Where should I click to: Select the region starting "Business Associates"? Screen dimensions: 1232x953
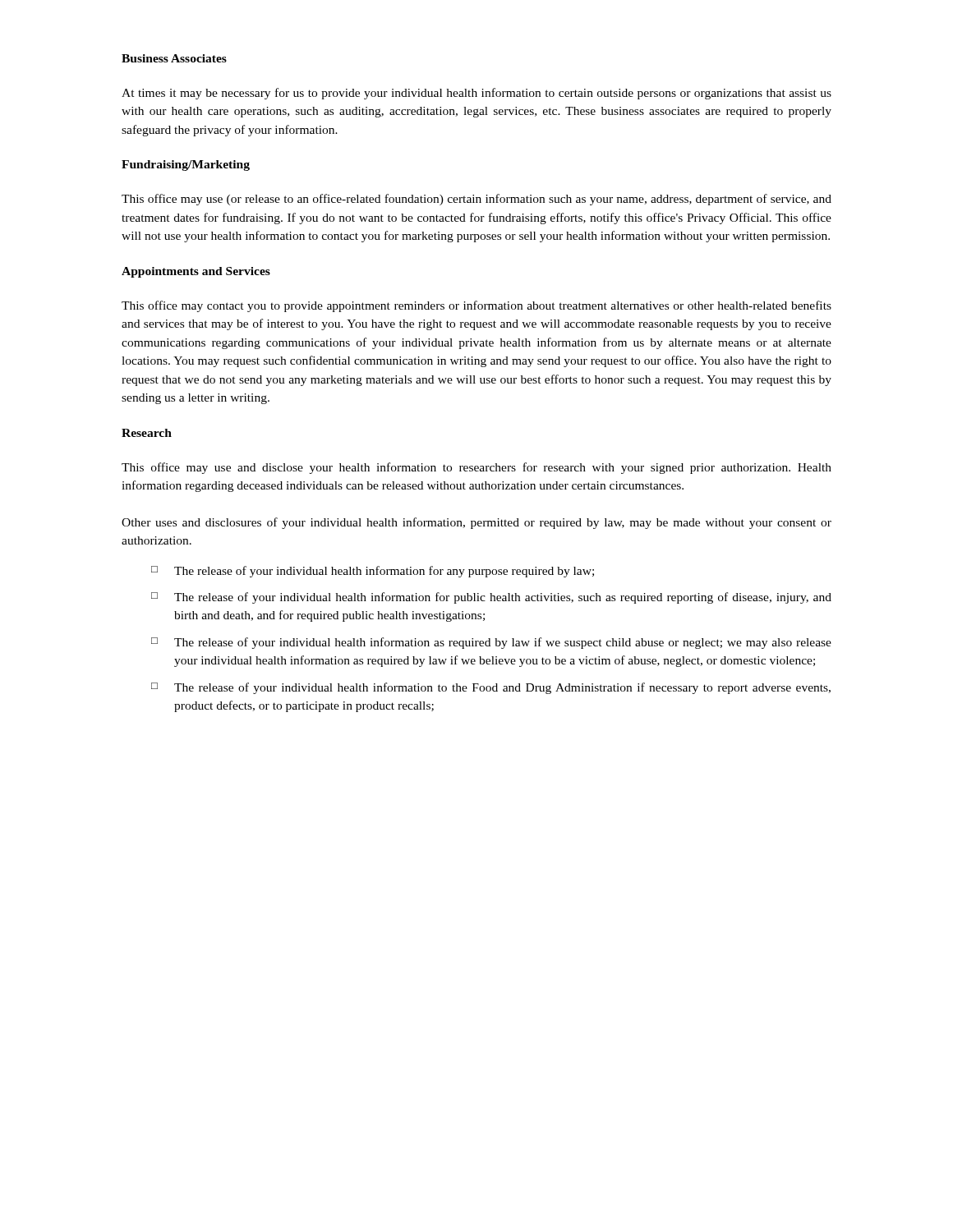pos(174,58)
